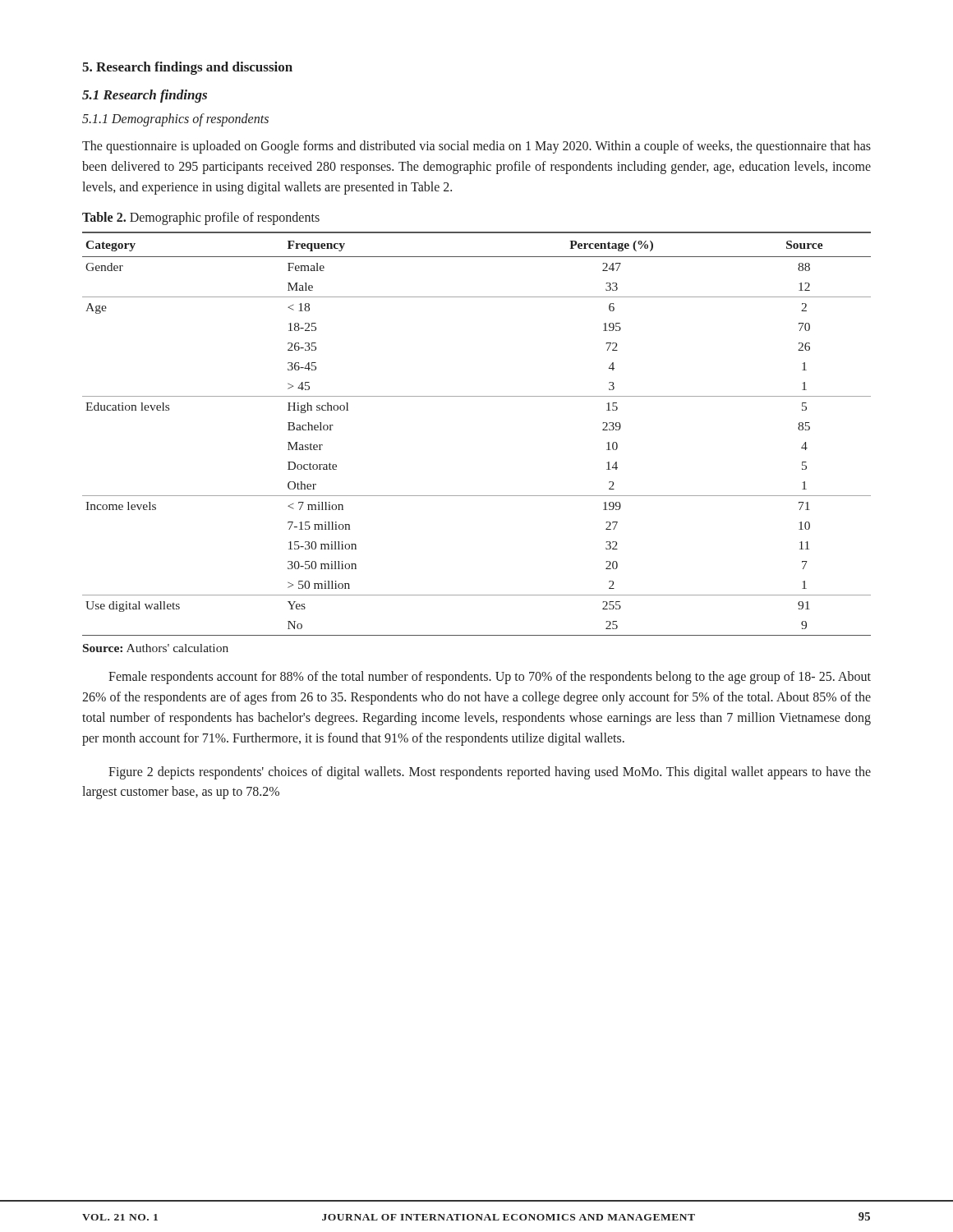Screen dimensions: 1232x953
Task: Locate the text "5.1 Research findings"
Action: pyautogui.click(x=145, y=95)
